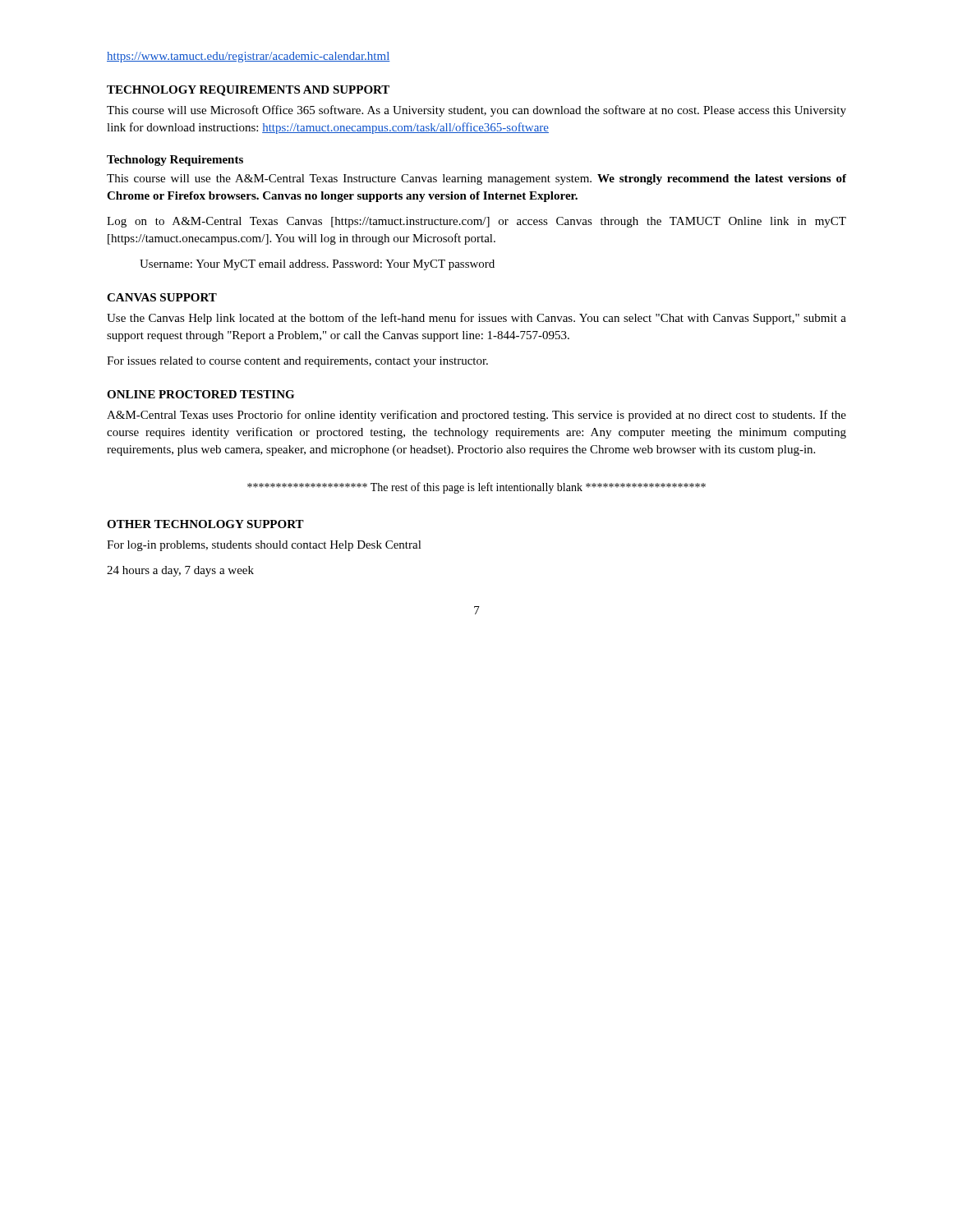Viewport: 953px width, 1232px height.
Task: Locate the block of text that opens with "A&M-Central Texas uses Proctorio for"
Action: click(476, 432)
